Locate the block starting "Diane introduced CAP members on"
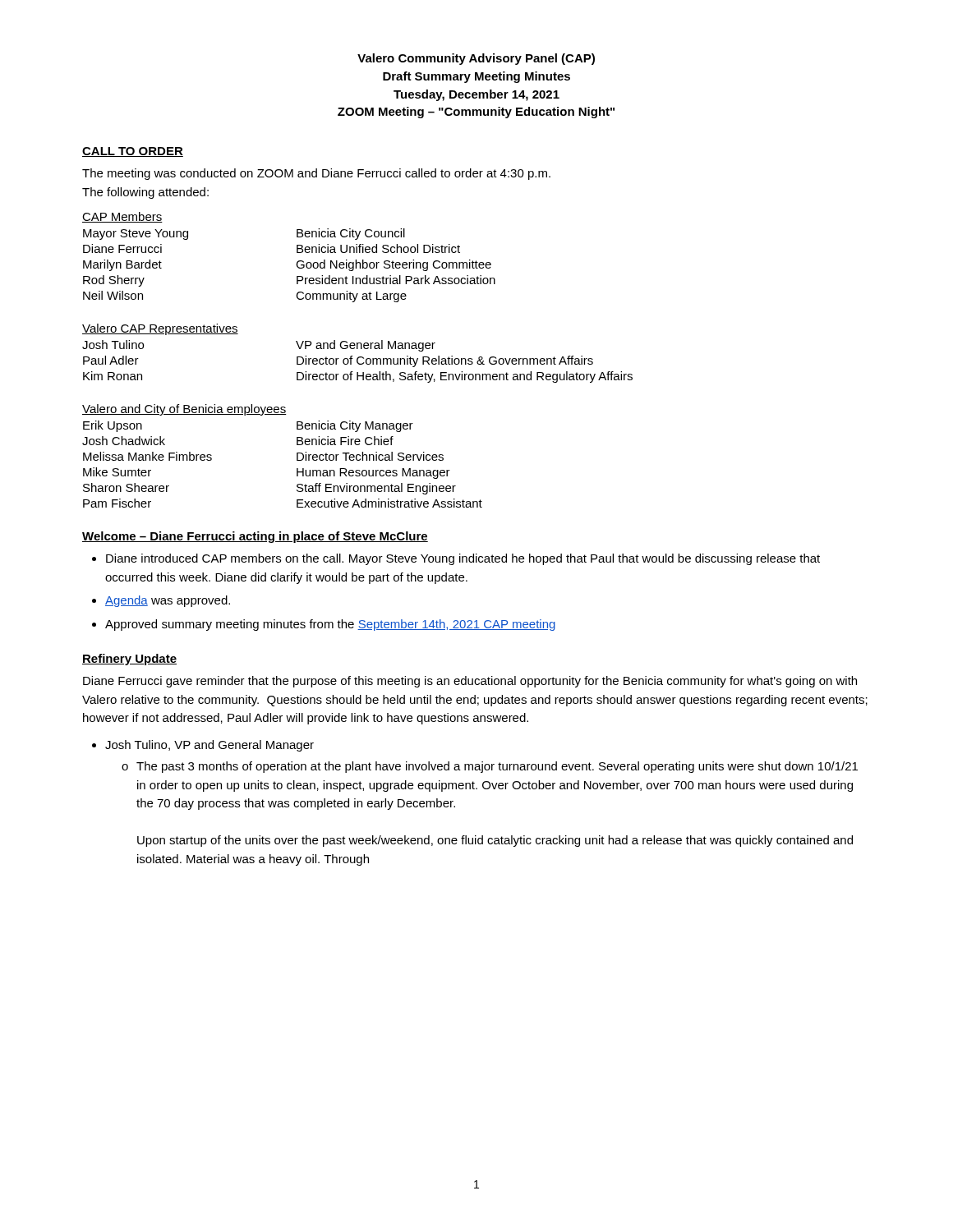 [463, 567]
